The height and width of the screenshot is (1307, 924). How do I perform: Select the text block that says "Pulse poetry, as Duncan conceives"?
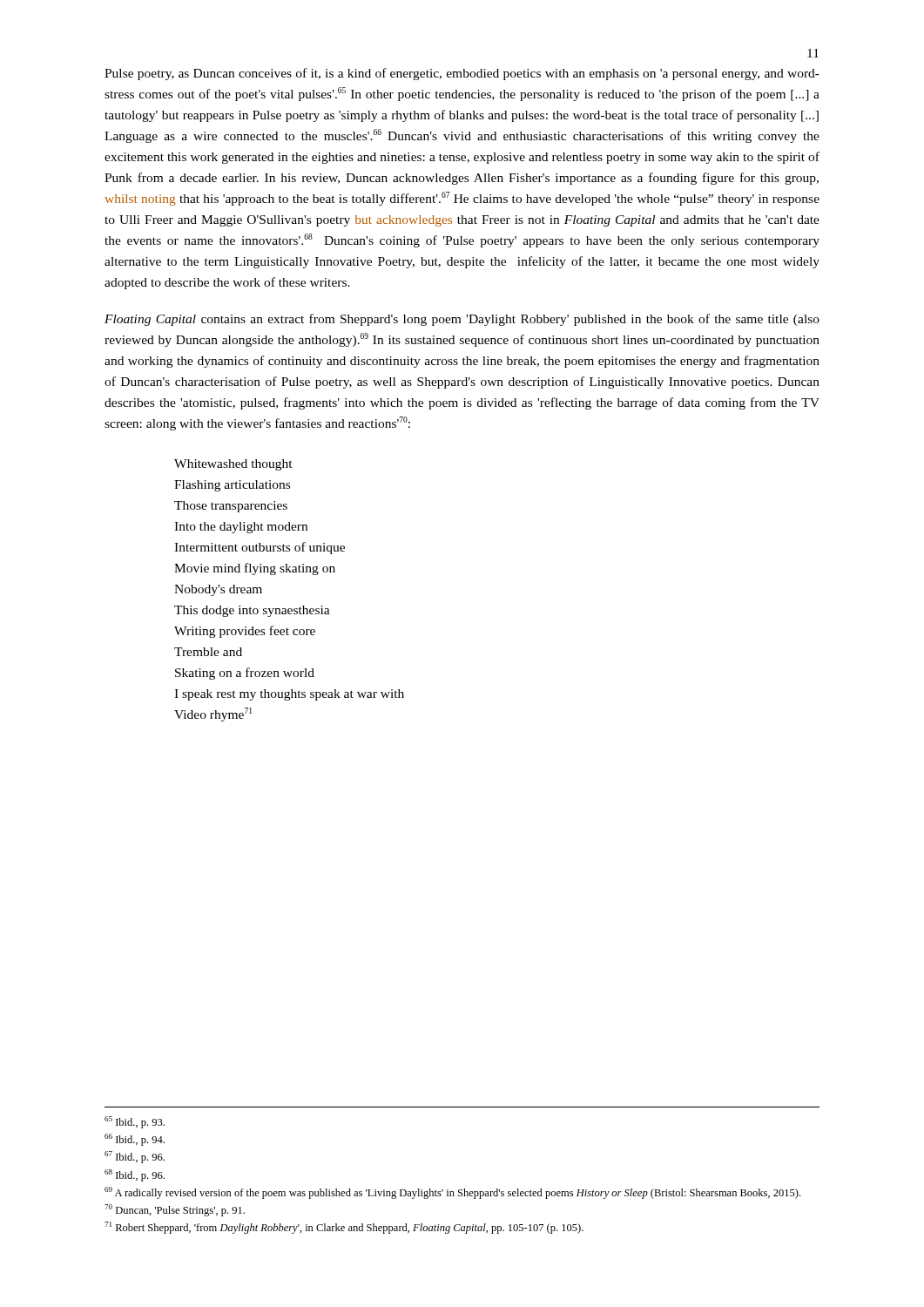[x=462, y=248]
